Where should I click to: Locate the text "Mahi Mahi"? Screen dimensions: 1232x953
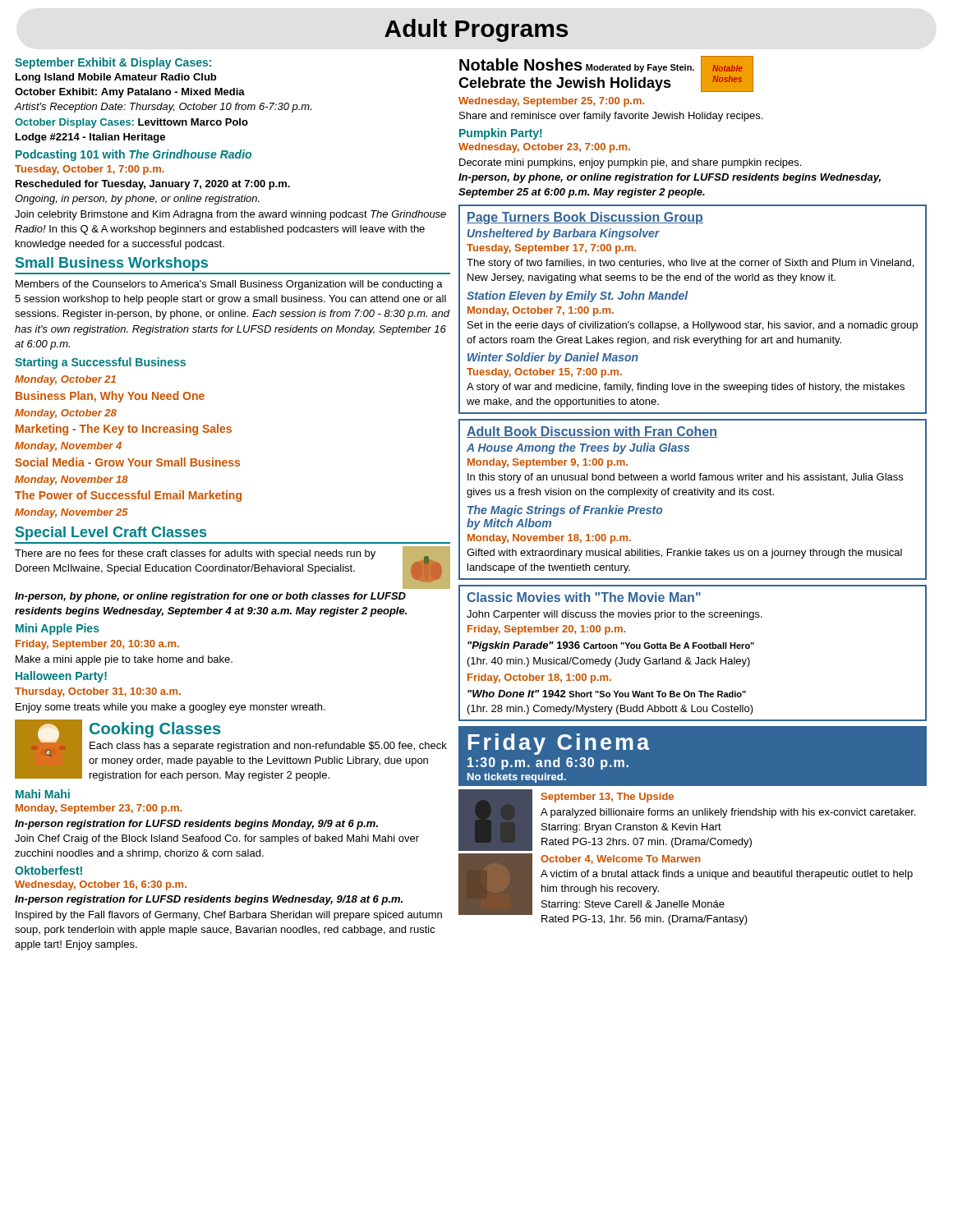pyautogui.click(x=43, y=795)
